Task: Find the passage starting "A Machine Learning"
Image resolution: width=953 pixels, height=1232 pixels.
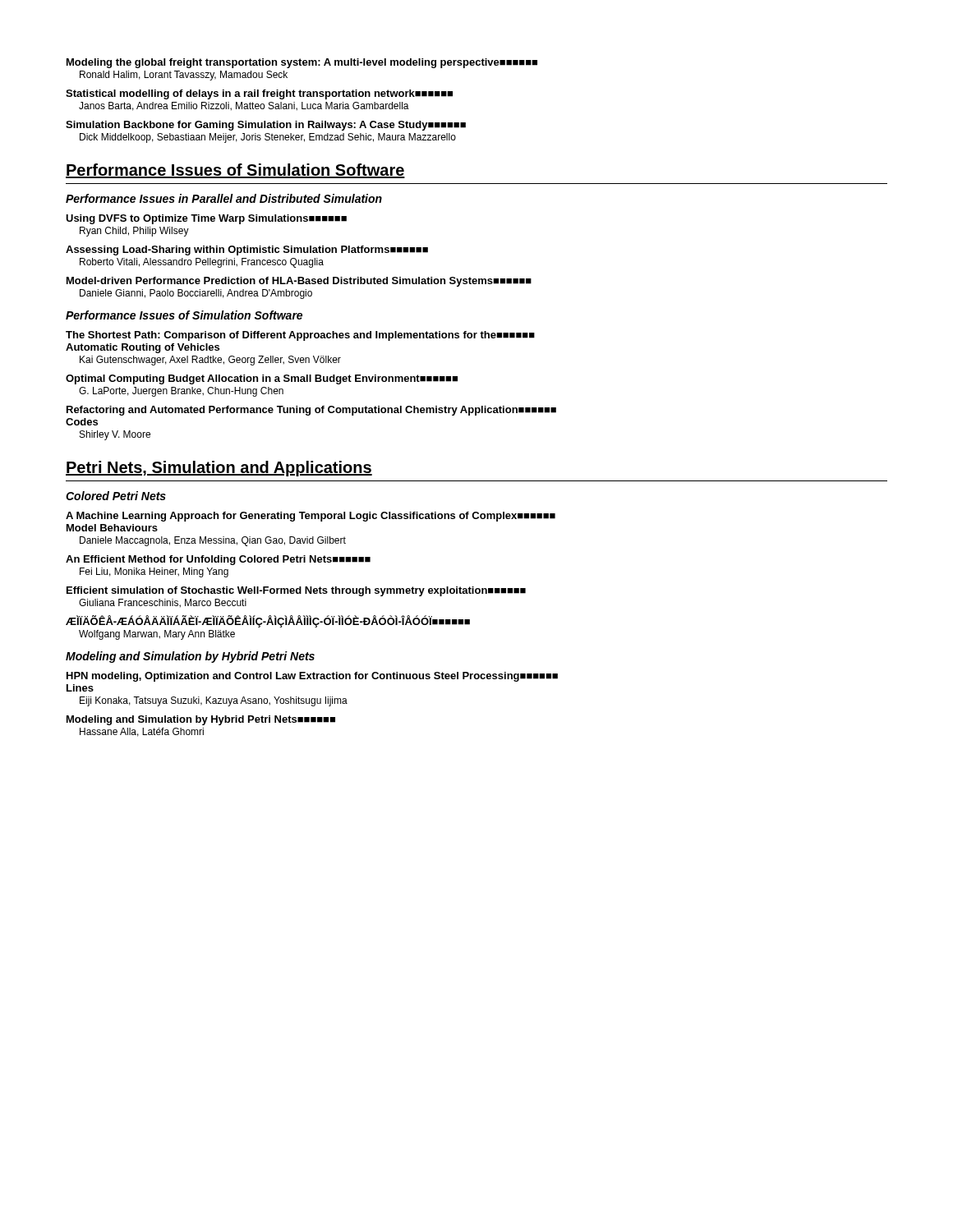Action: [476, 528]
